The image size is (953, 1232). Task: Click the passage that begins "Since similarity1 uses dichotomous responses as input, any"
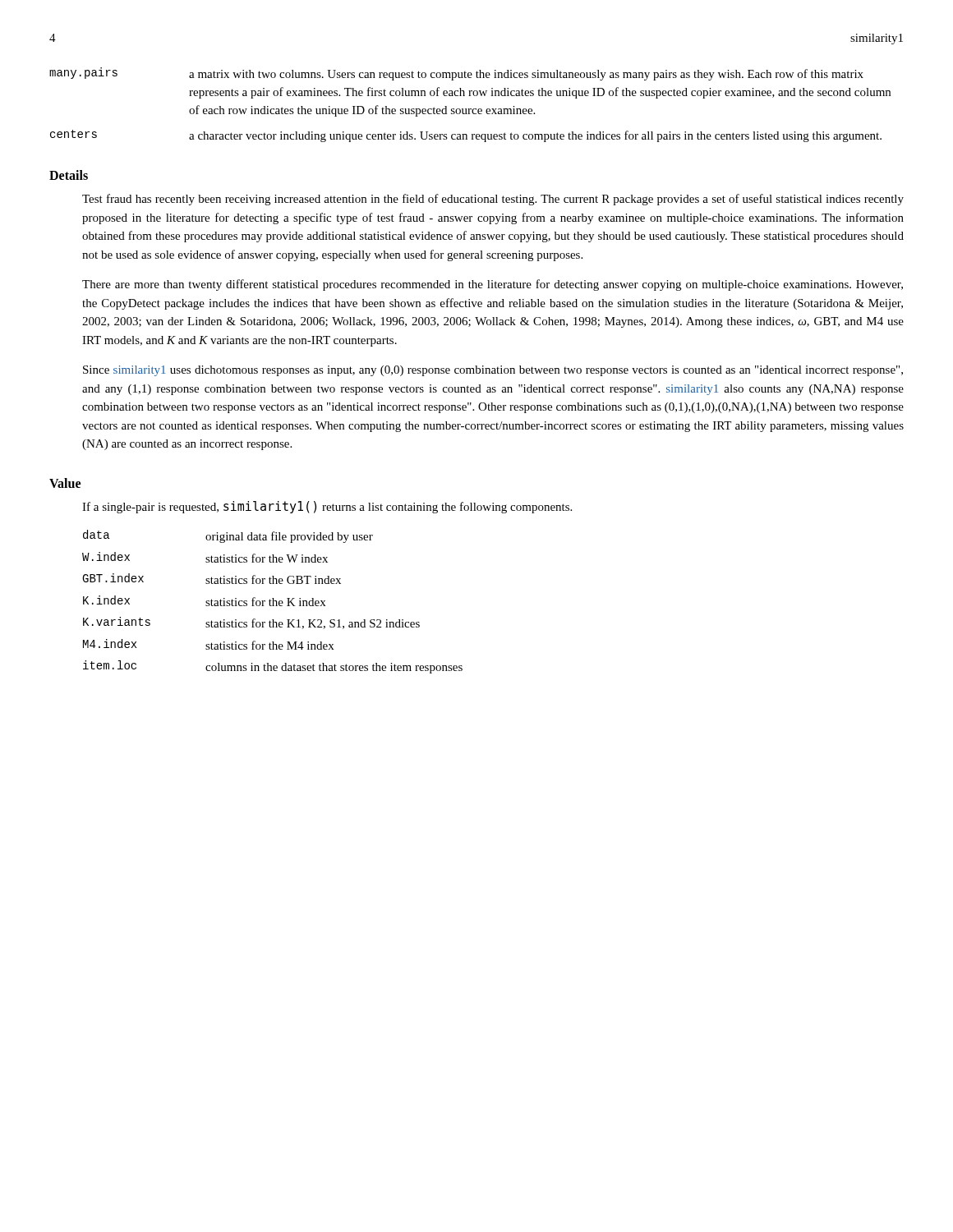click(x=493, y=407)
